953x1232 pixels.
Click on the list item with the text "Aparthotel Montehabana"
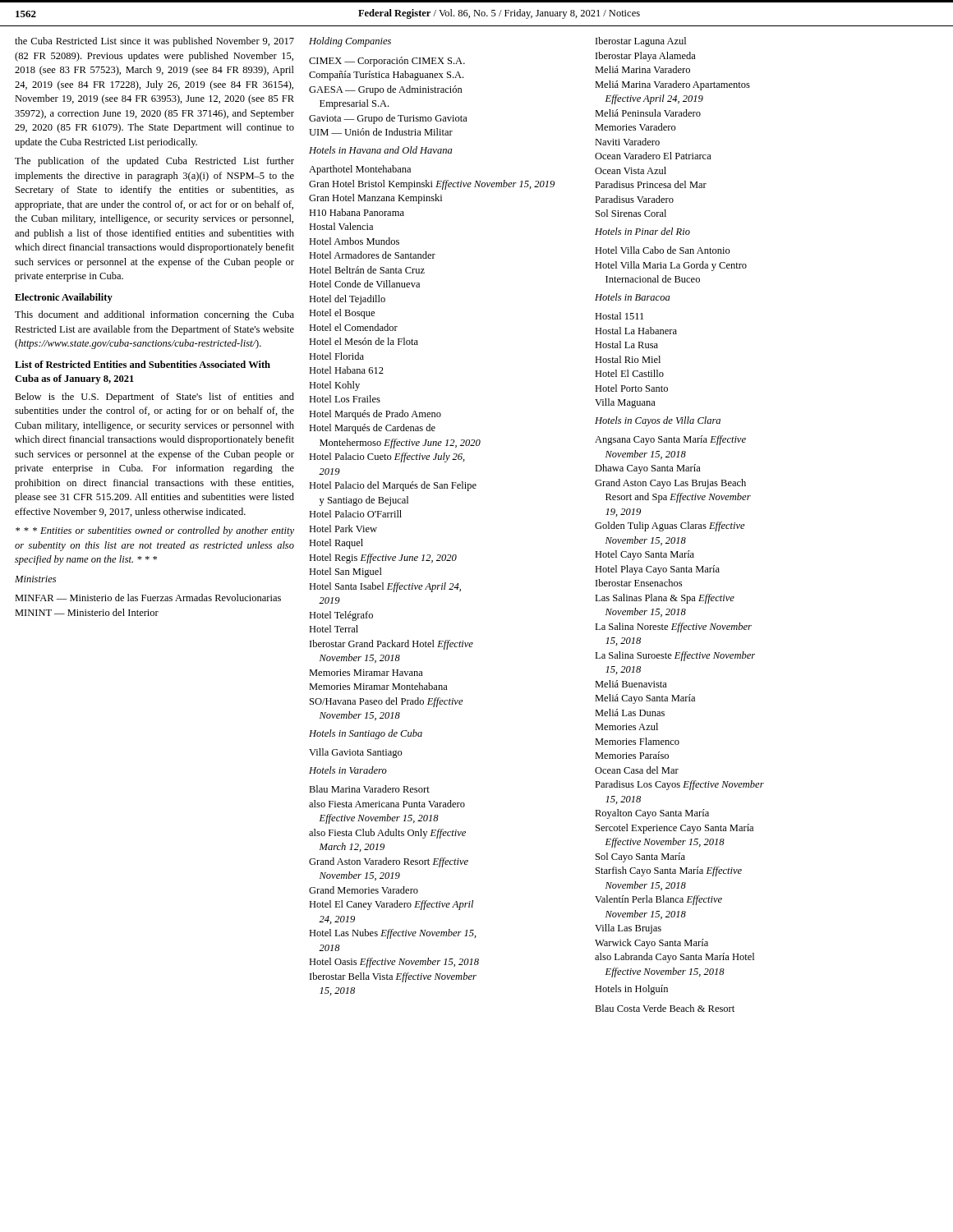click(444, 170)
